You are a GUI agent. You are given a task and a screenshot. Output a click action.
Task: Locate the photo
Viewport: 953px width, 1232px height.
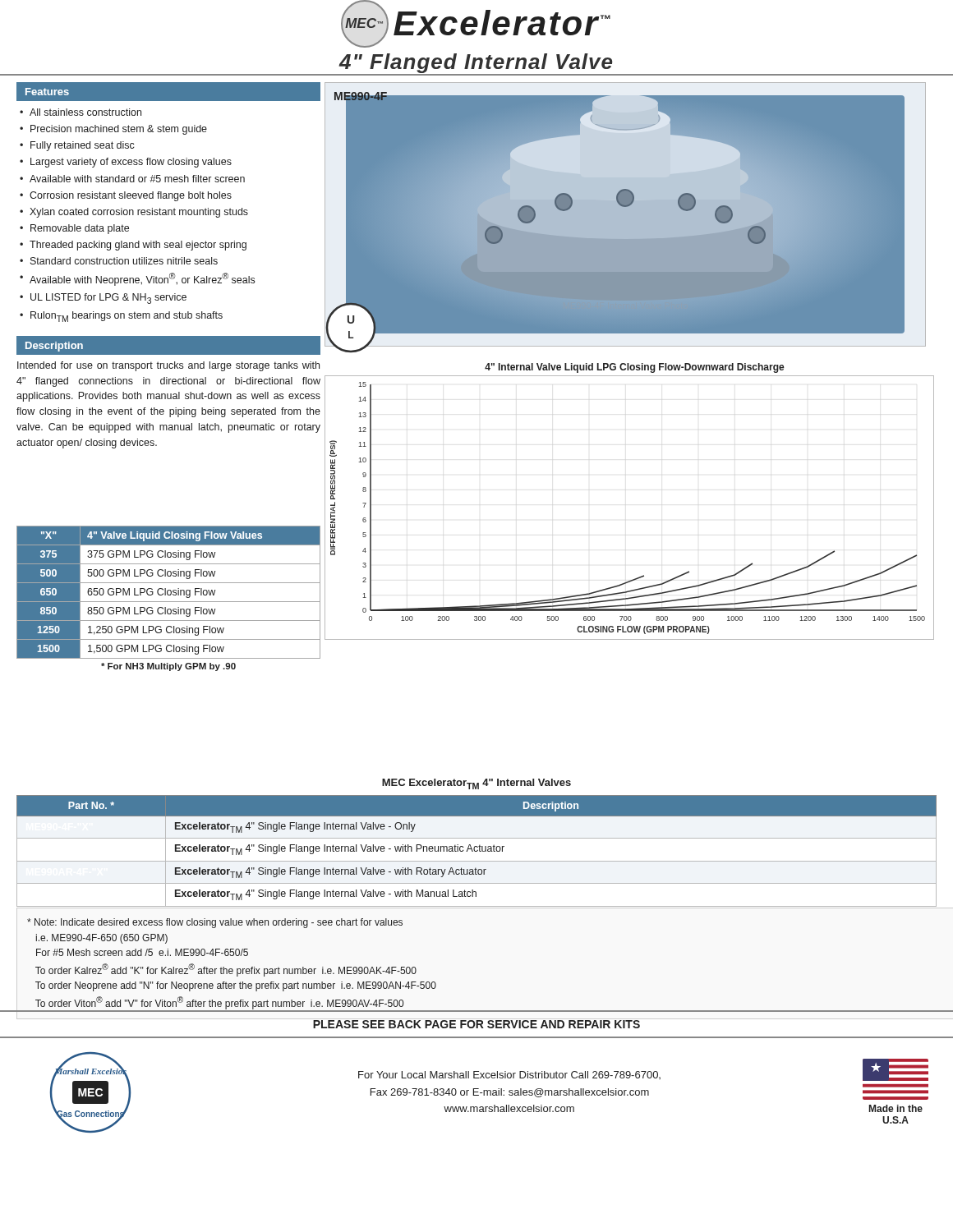pyautogui.click(x=625, y=214)
